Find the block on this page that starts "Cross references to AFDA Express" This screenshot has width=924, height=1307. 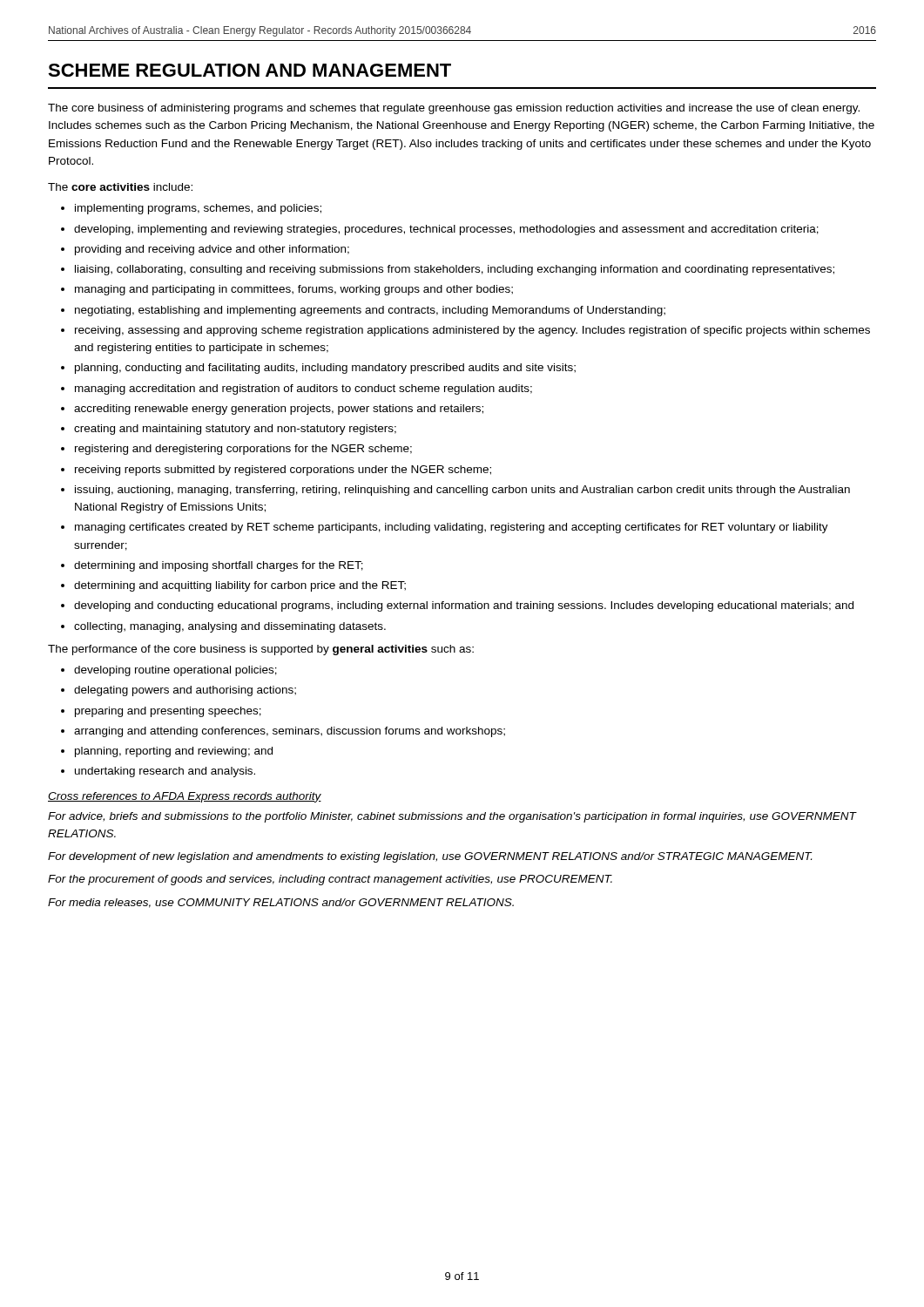(184, 796)
